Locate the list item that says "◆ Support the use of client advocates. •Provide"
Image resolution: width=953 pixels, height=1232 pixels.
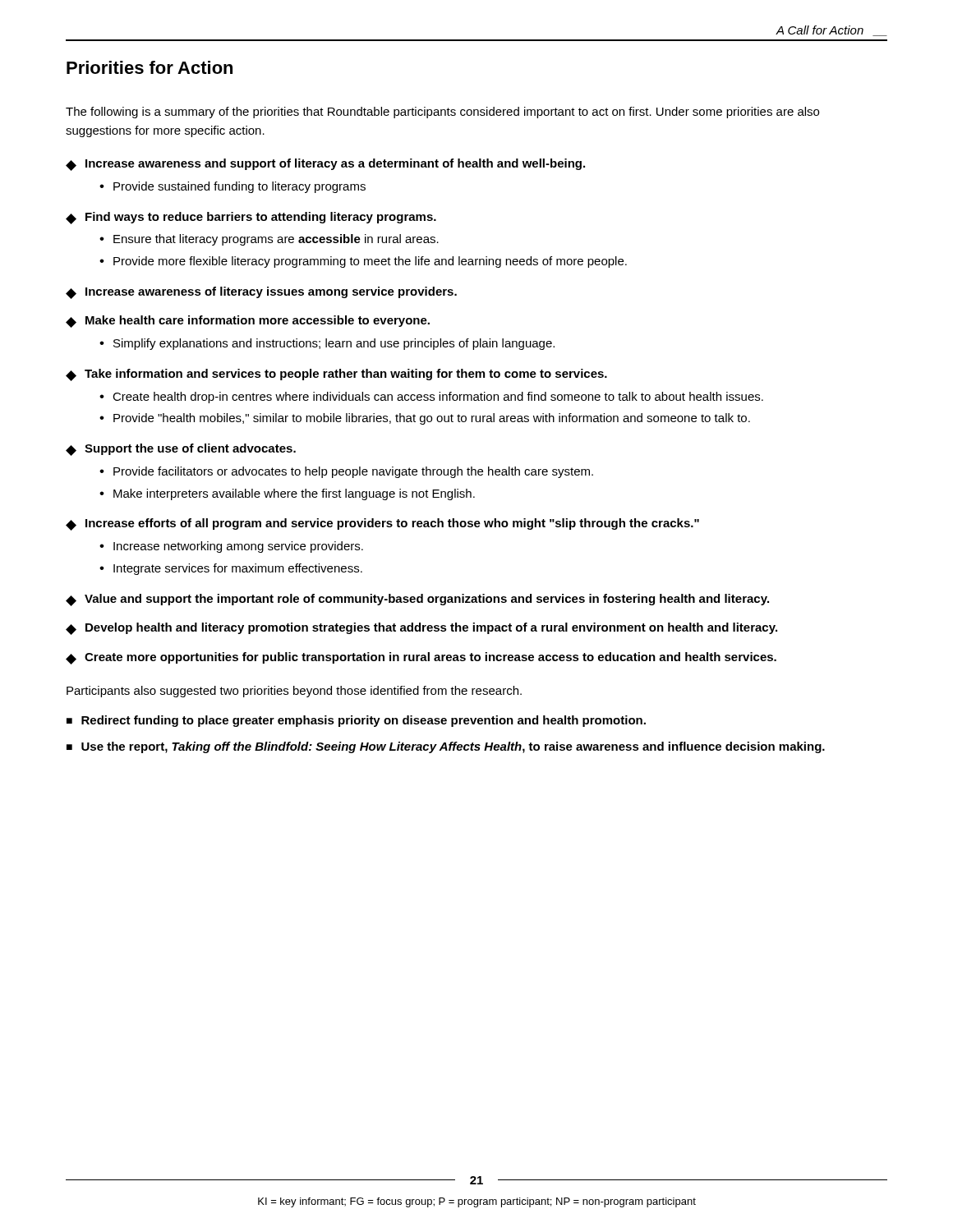pos(476,473)
